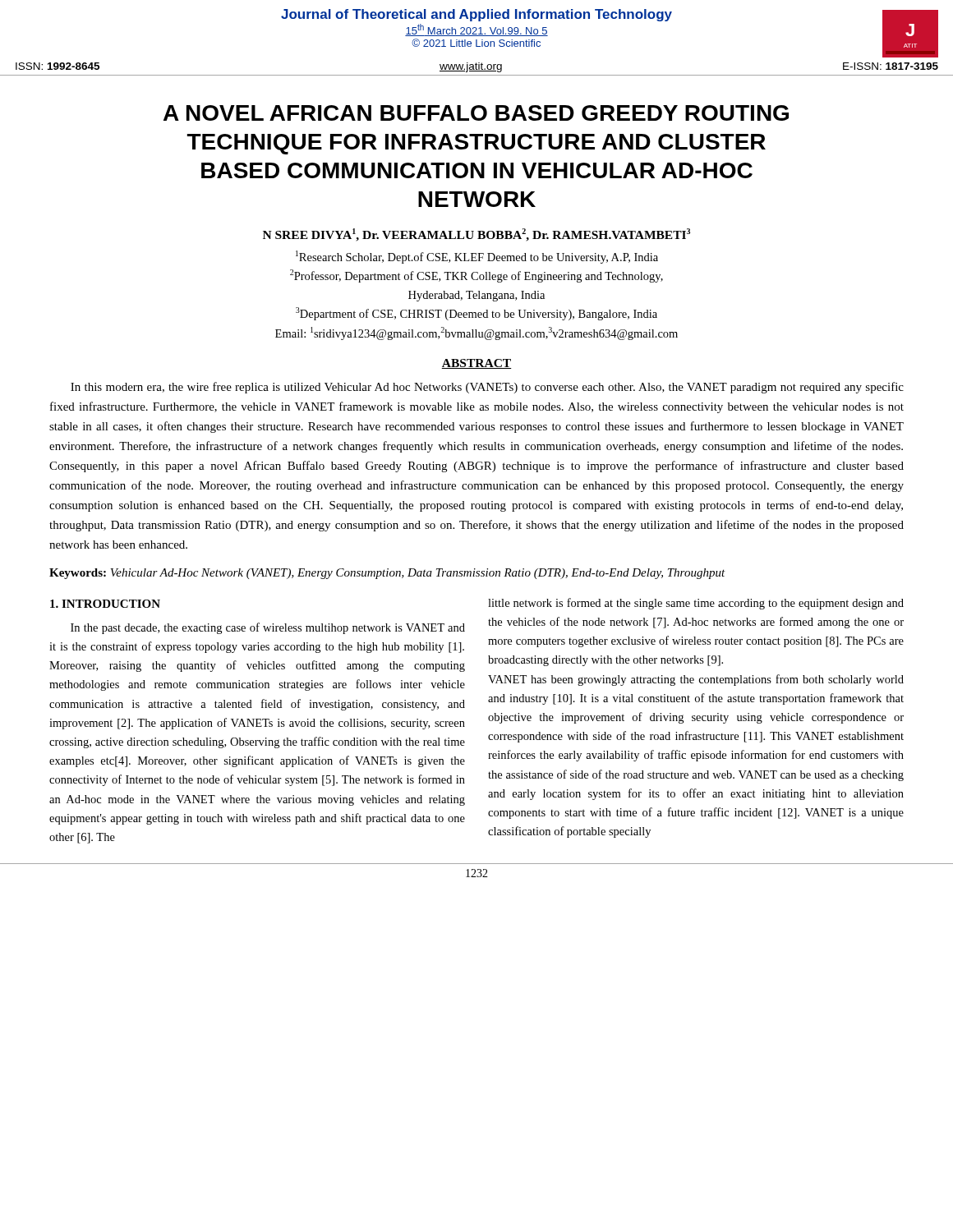Find the text block starting "N SREE DIVYA1, Dr. VEERAMALLU"
The width and height of the screenshot is (953, 1232).
(x=476, y=234)
